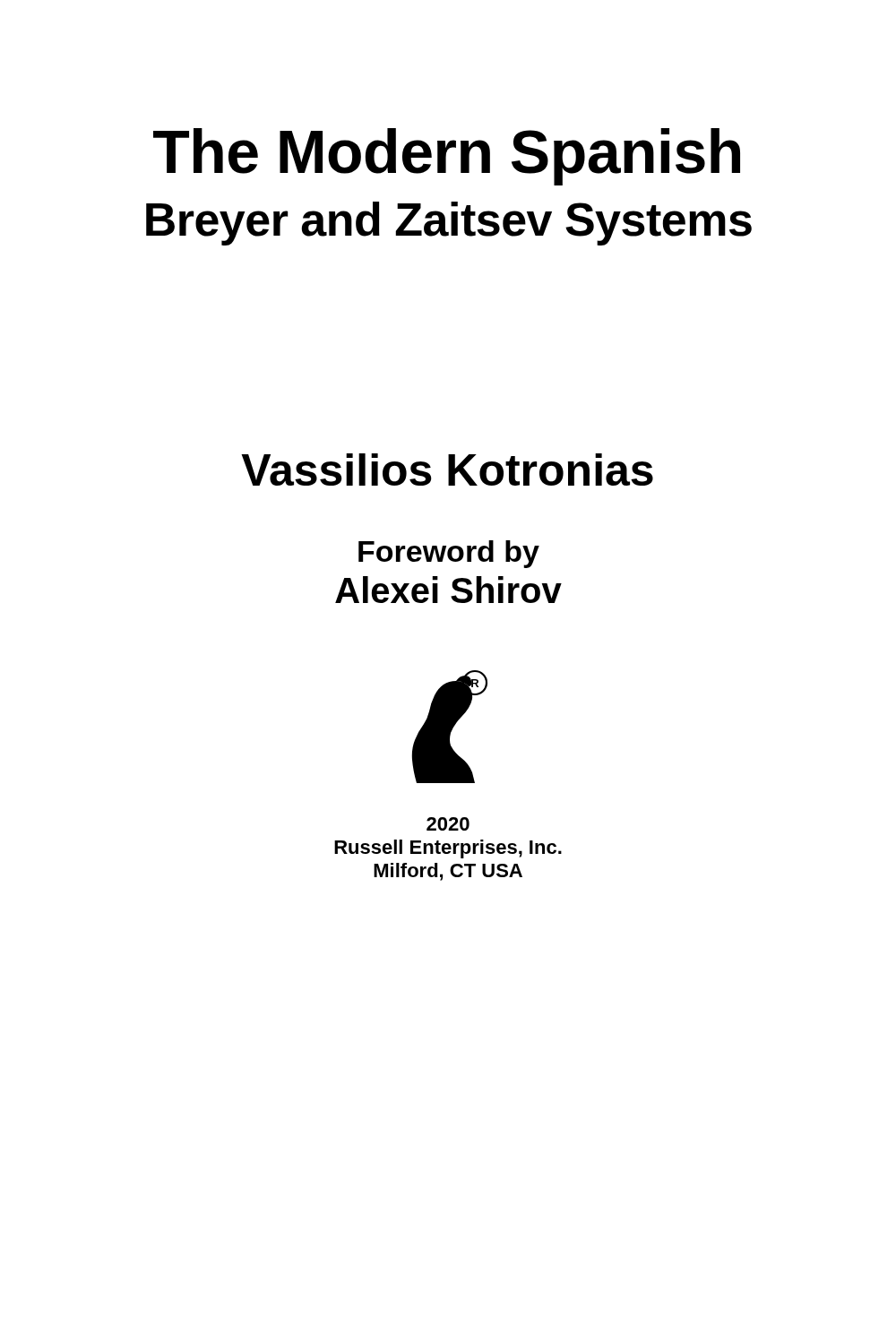Select the element starting "Vassilios Kotronias"
Image resolution: width=896 pixels, height=1344 pixels.
click(x=448, y=470)
